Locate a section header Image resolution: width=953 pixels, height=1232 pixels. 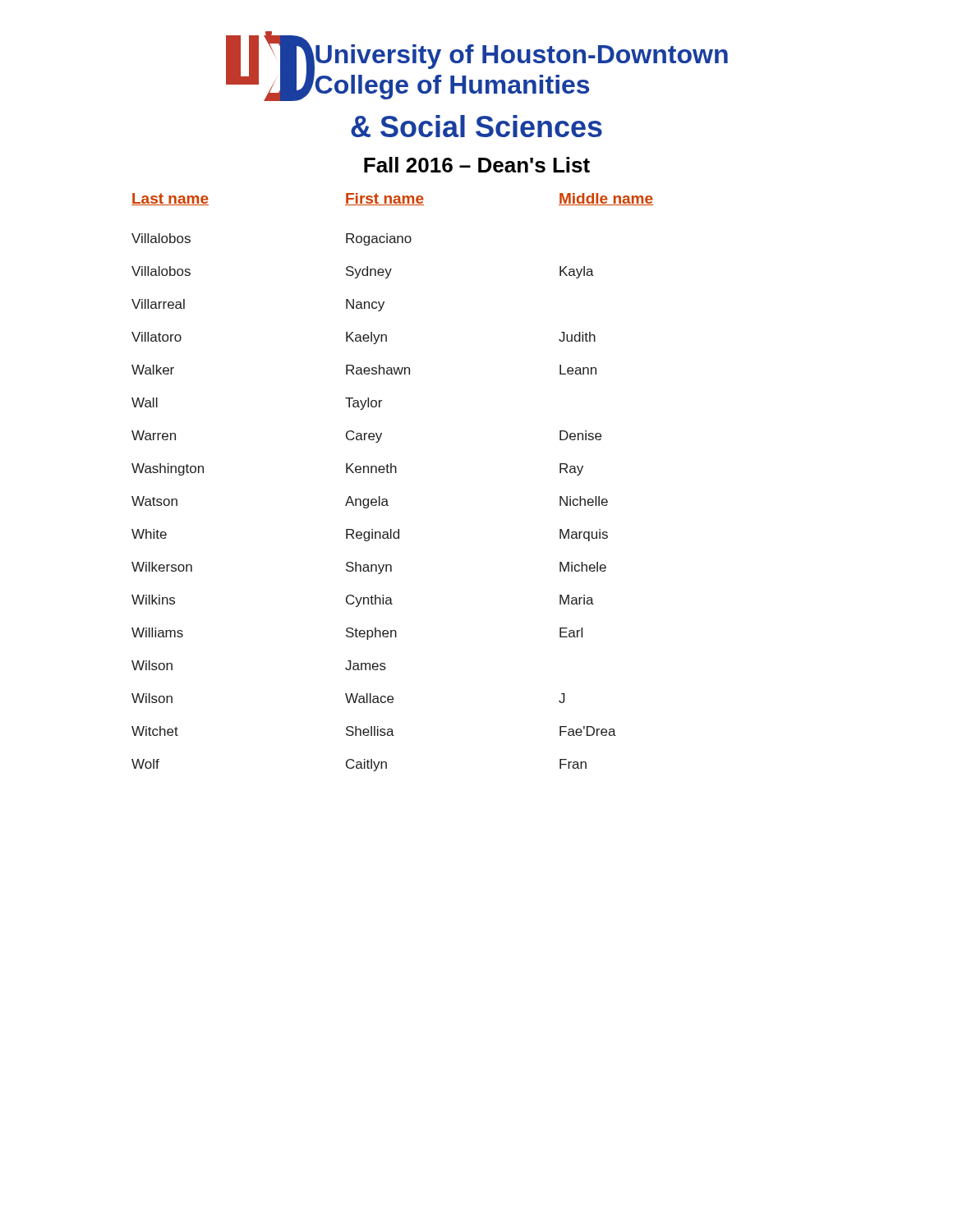pos(476,165)
